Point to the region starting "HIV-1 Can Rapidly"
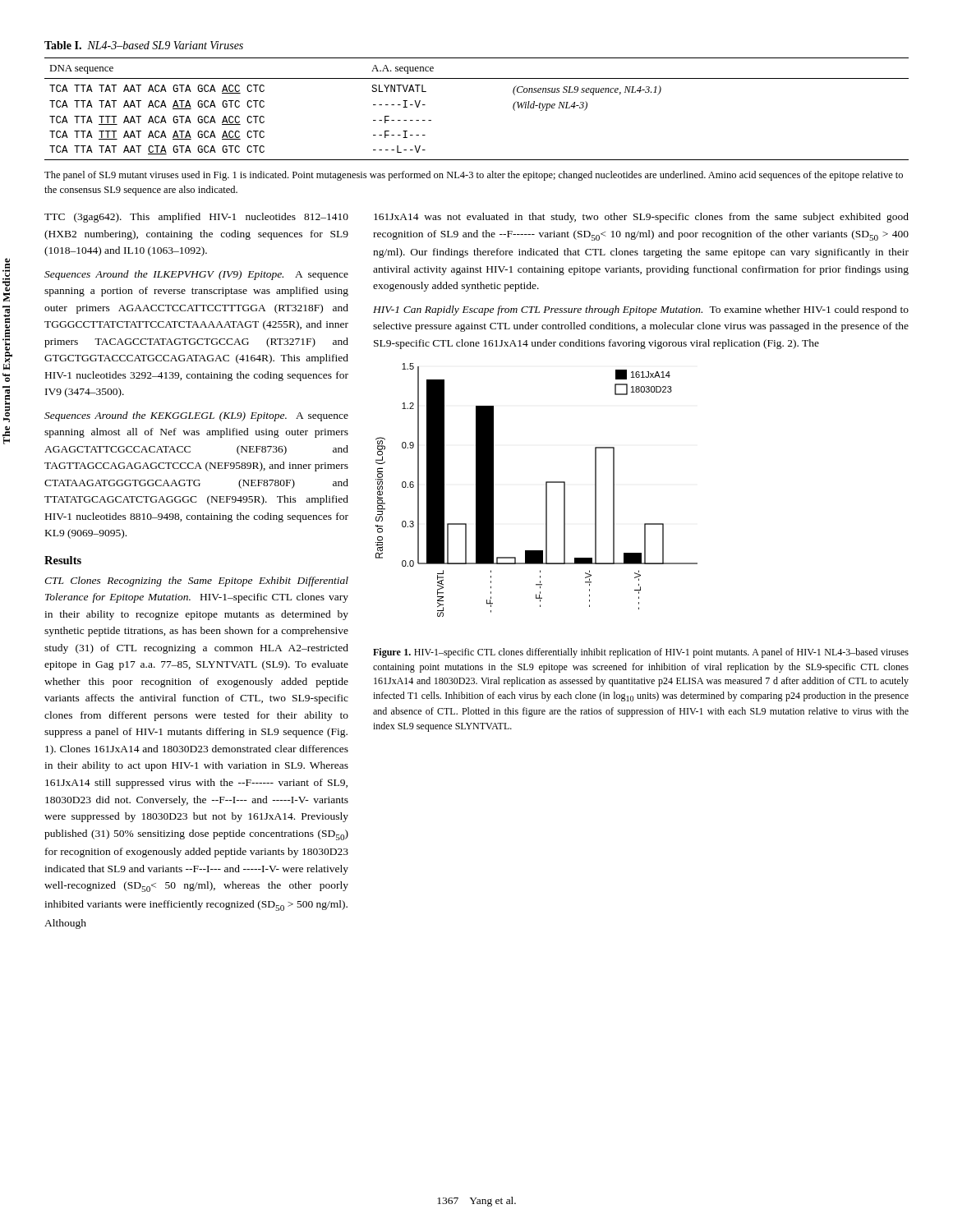This screenshot has height=1232, width=953. tap(641, 326)
